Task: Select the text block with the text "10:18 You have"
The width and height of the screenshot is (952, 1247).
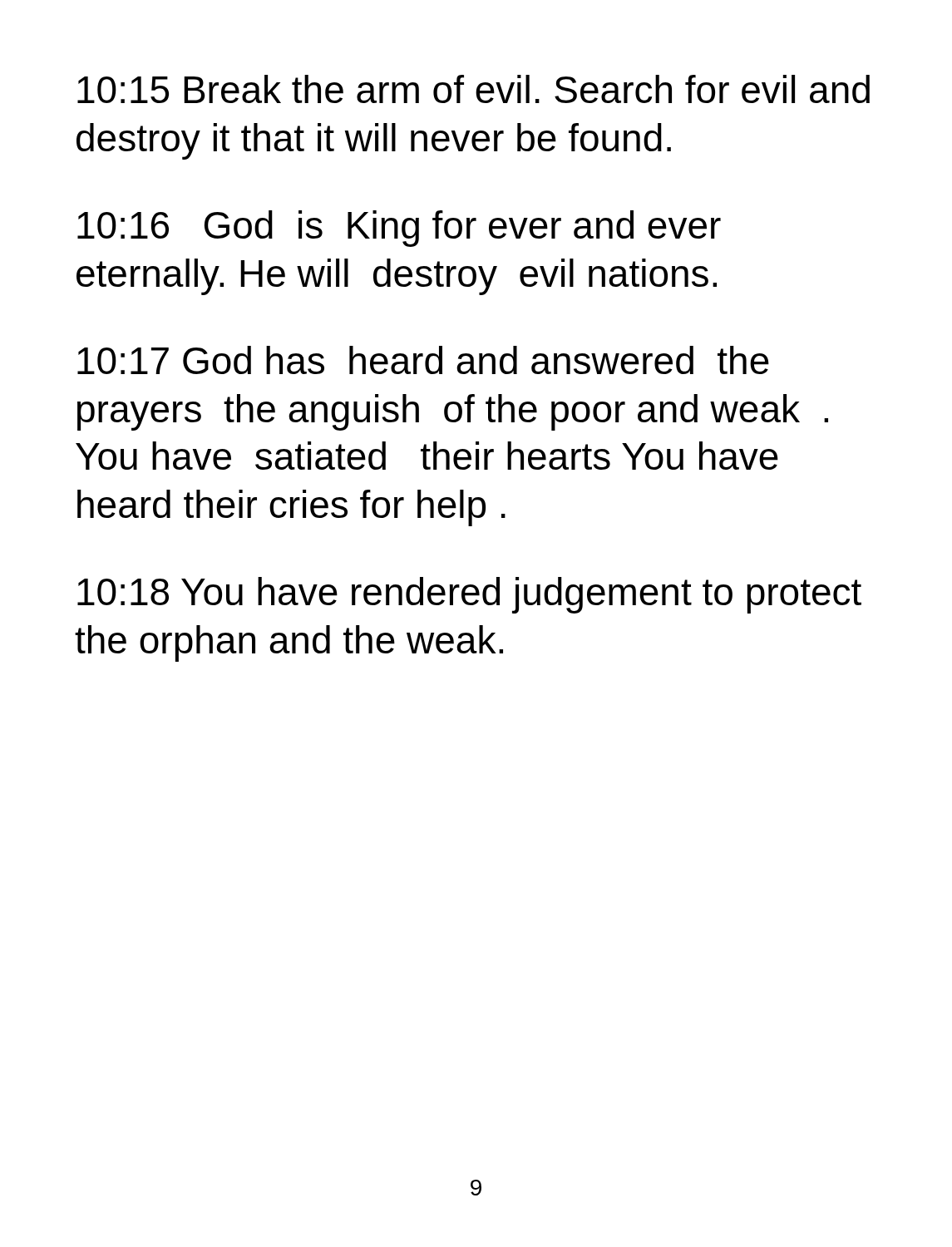Action: tap(468, 616)
